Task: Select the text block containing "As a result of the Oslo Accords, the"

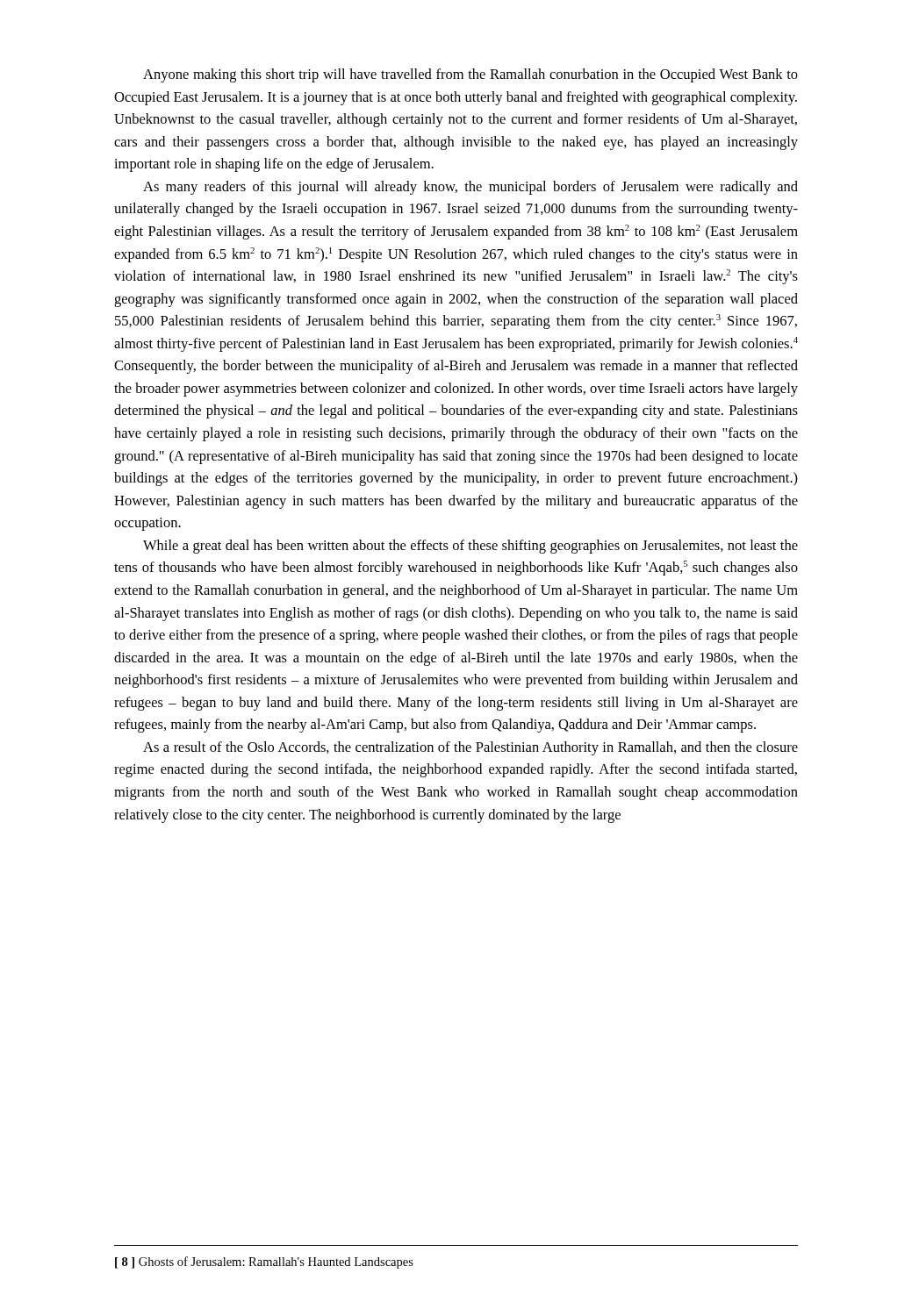Action: click(456, 781)
